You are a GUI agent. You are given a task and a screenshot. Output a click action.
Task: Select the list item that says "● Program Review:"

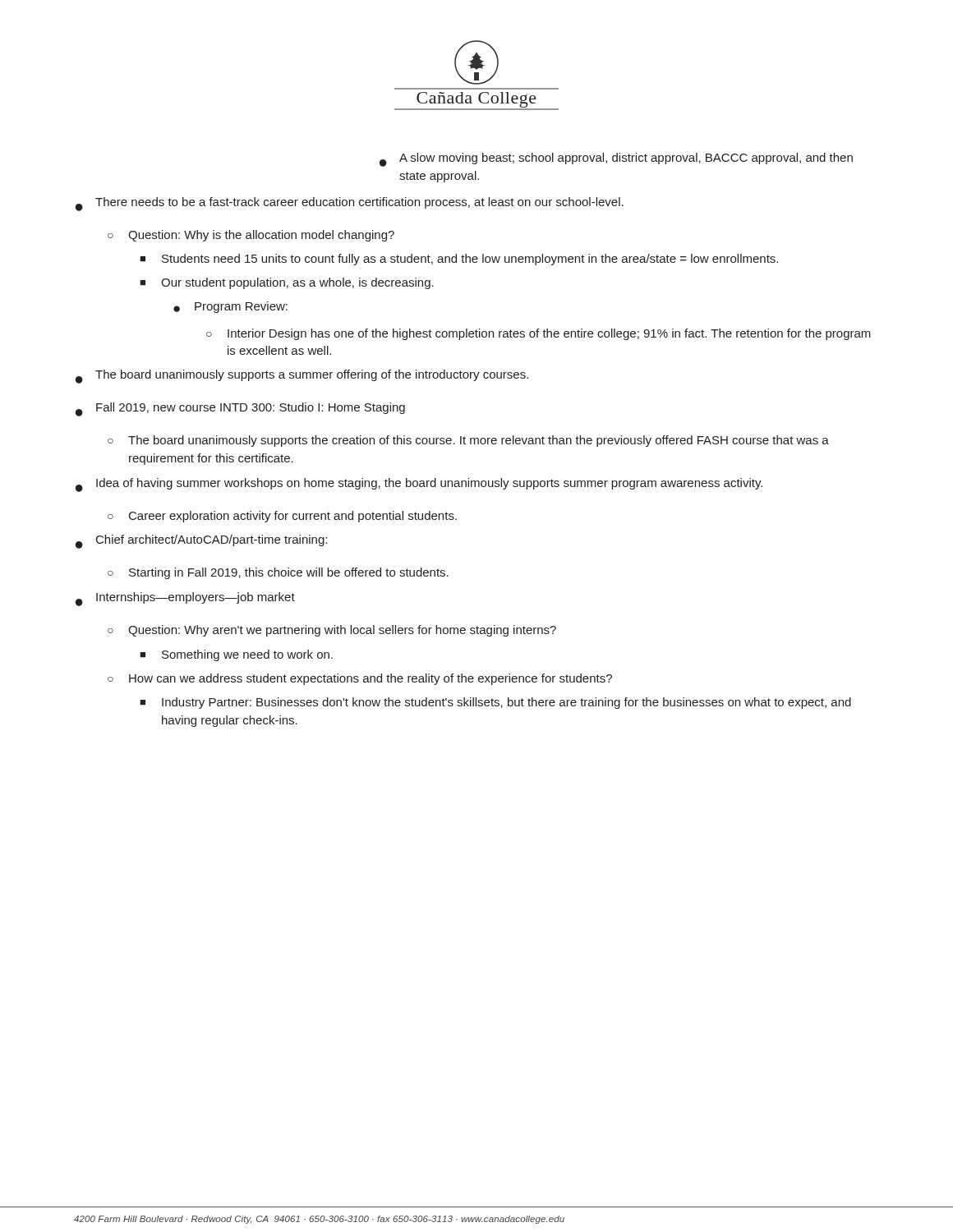230,307
